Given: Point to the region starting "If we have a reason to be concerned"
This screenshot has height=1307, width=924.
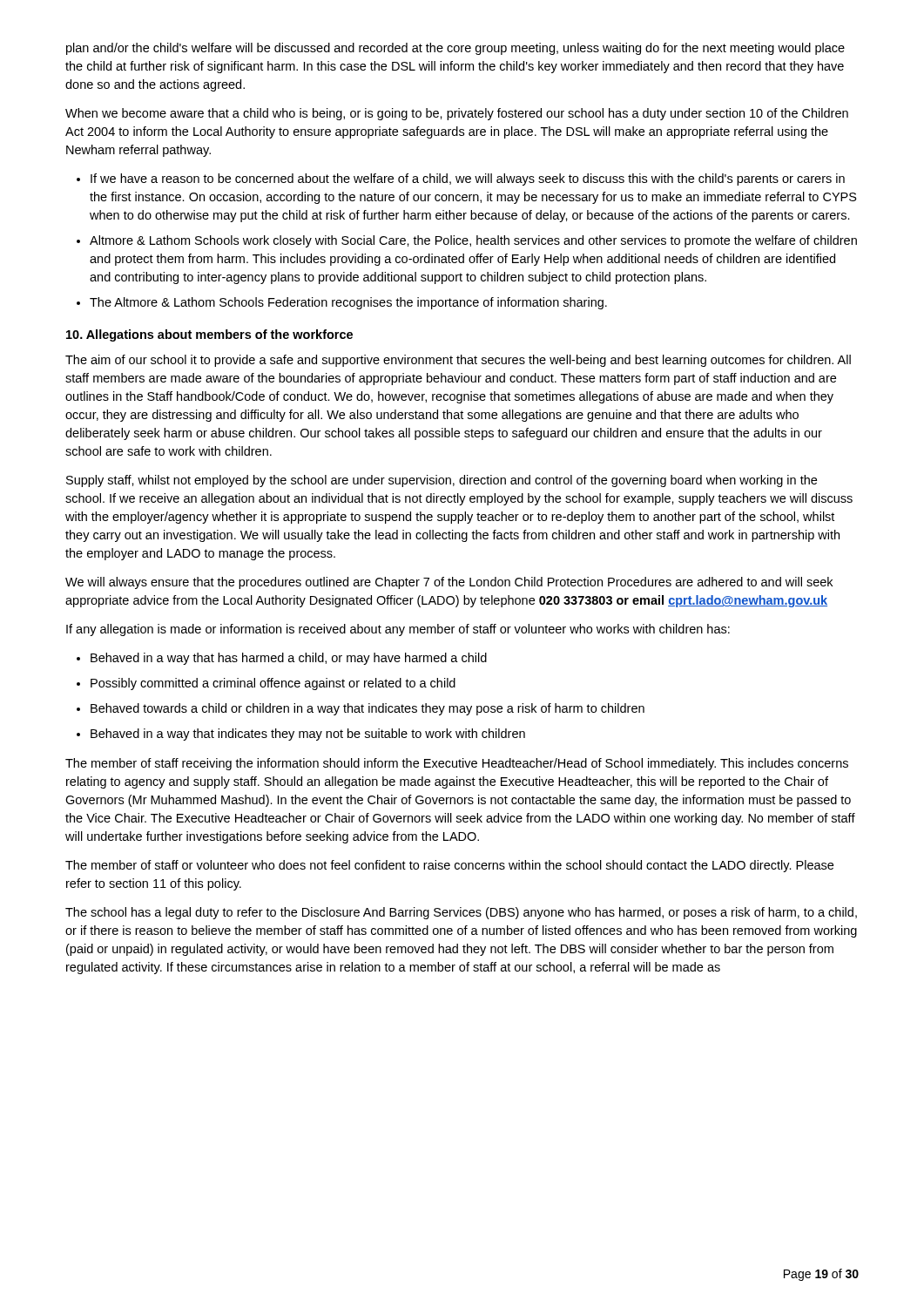Looking at the screenshot, I should click(x=473, y=197).
